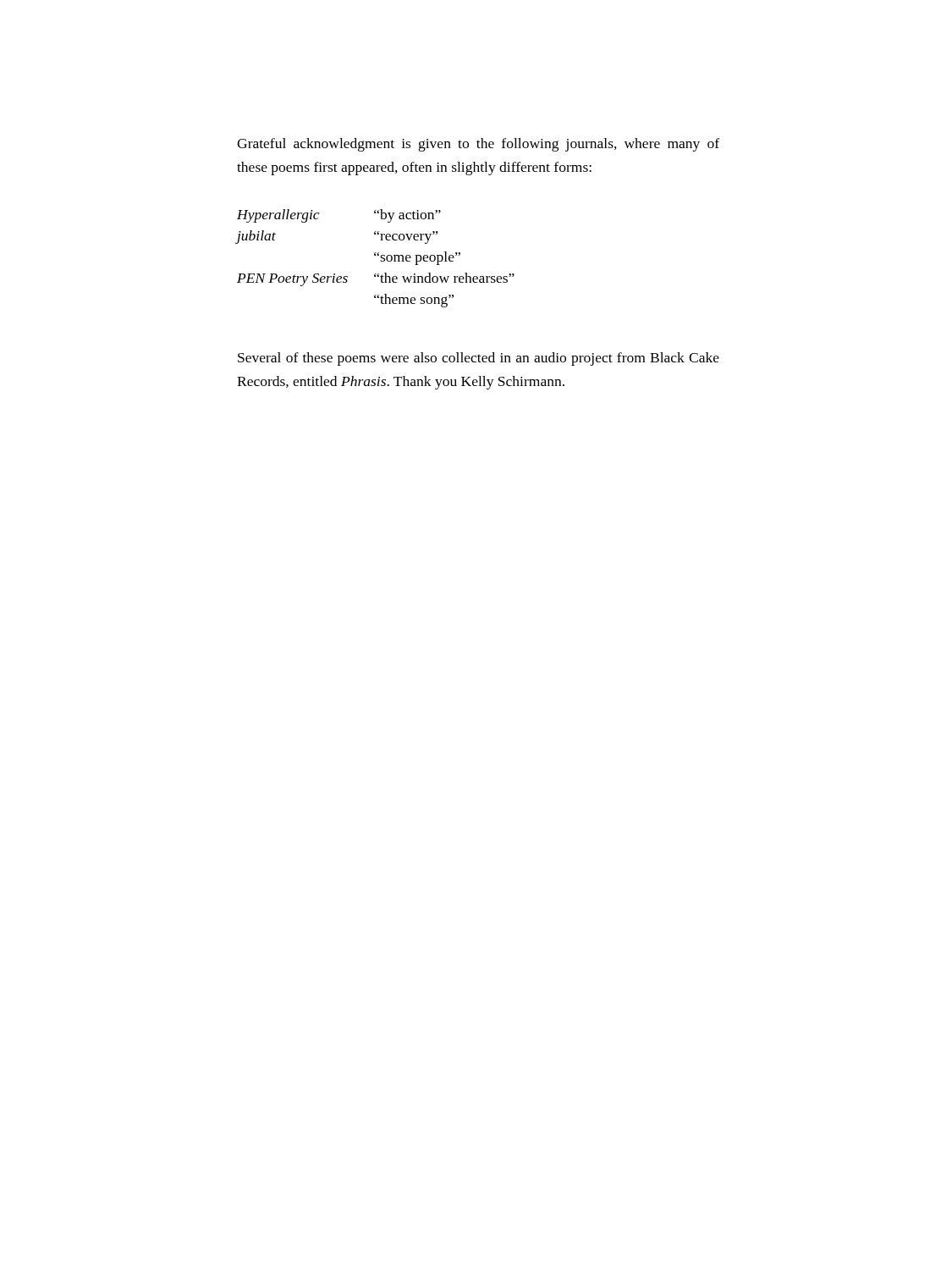Point to the region starting "Grateful acknowledgment is given"
Viewport: 952px width, 1270px height.
(x=478, y=155)
